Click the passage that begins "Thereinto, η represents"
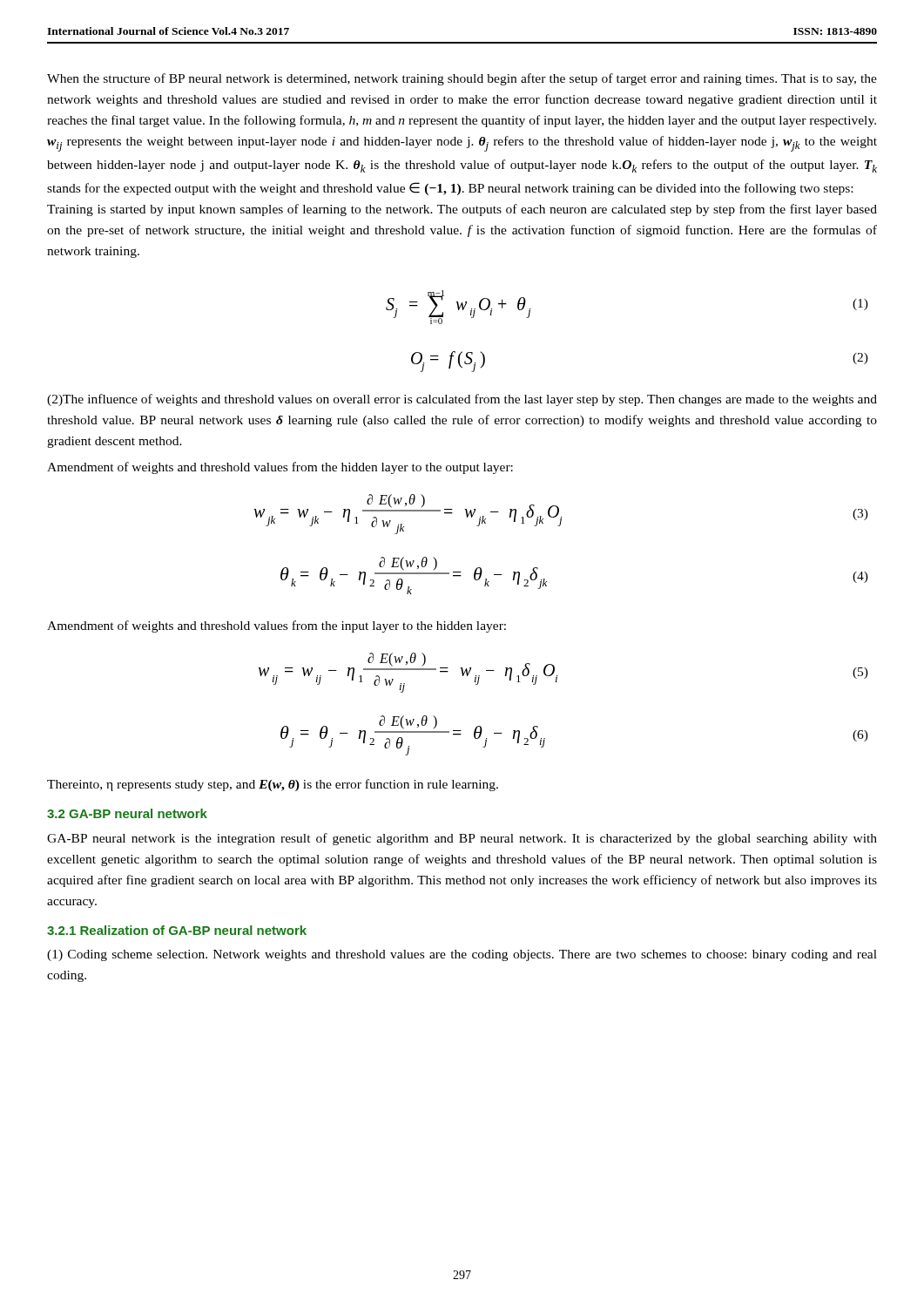Image resolution: width=924 pixels, height=1307 pixels. point(273,784)
